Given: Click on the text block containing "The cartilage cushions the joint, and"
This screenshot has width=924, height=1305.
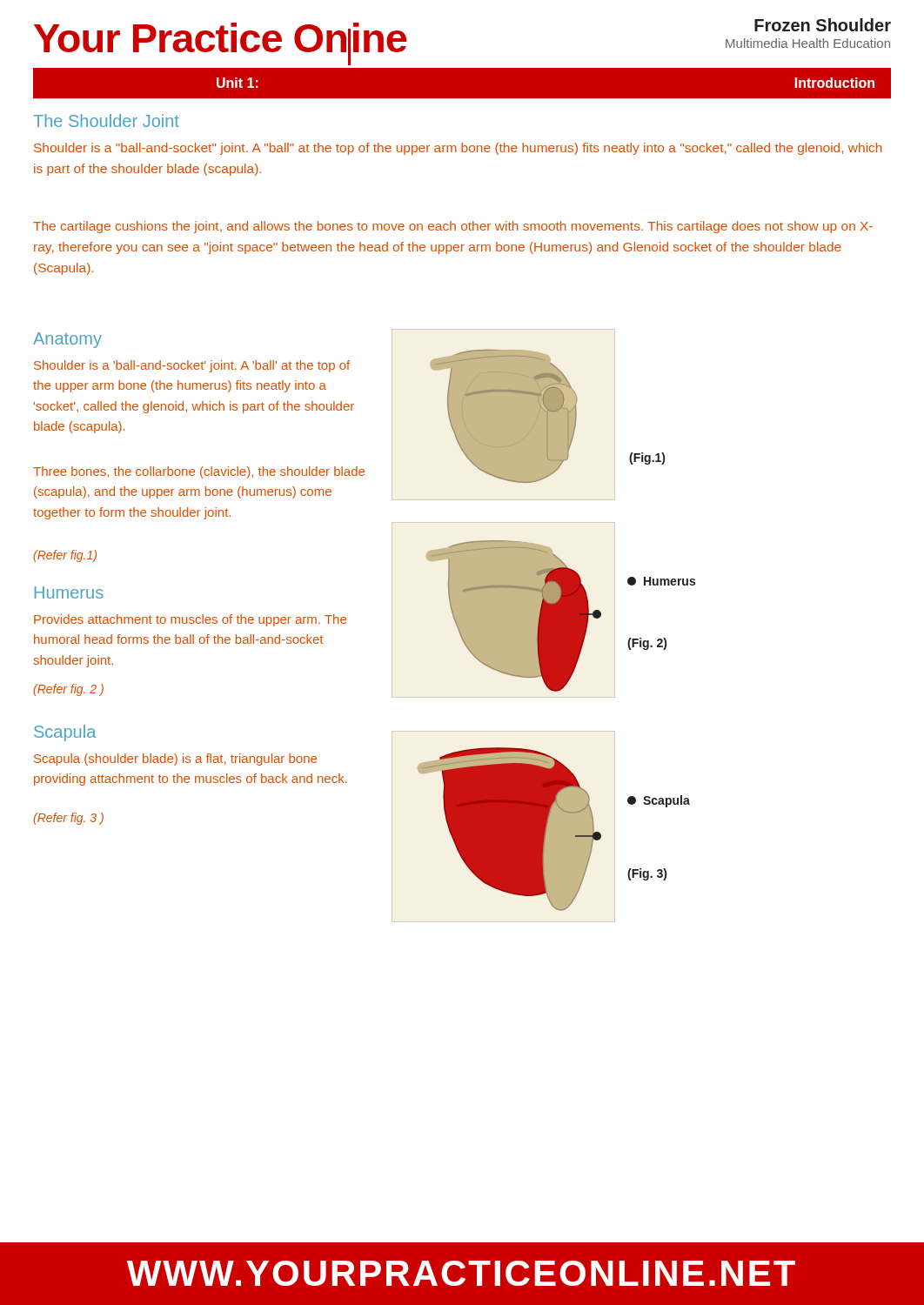Looking at the screenshot, I should pos(453,247).
